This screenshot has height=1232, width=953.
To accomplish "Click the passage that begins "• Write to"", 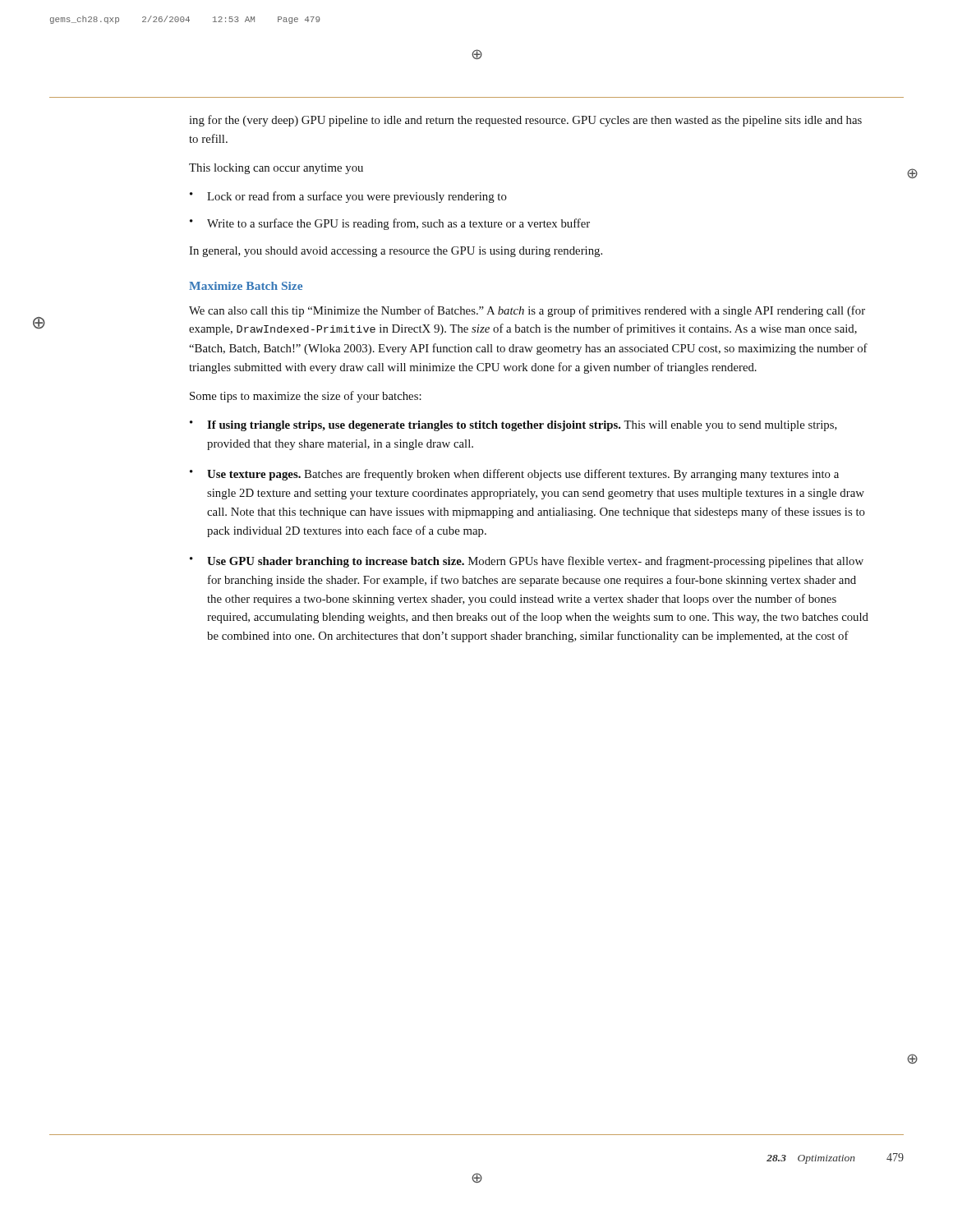I will tap(530, 224).
